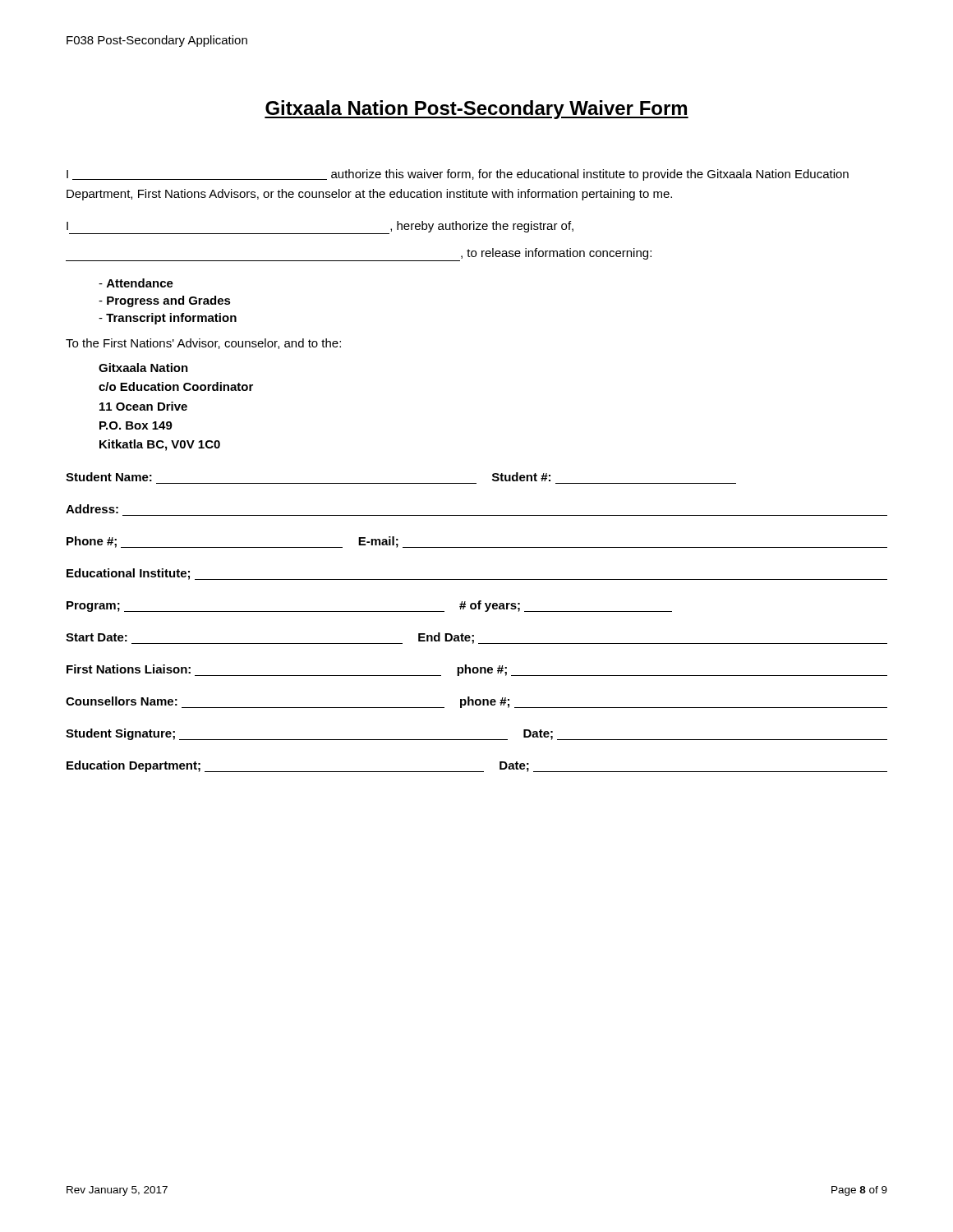Locate the text block starting "Educational Institute;"
This screenshot has width=953, height=1232.
tap(476, 572)
